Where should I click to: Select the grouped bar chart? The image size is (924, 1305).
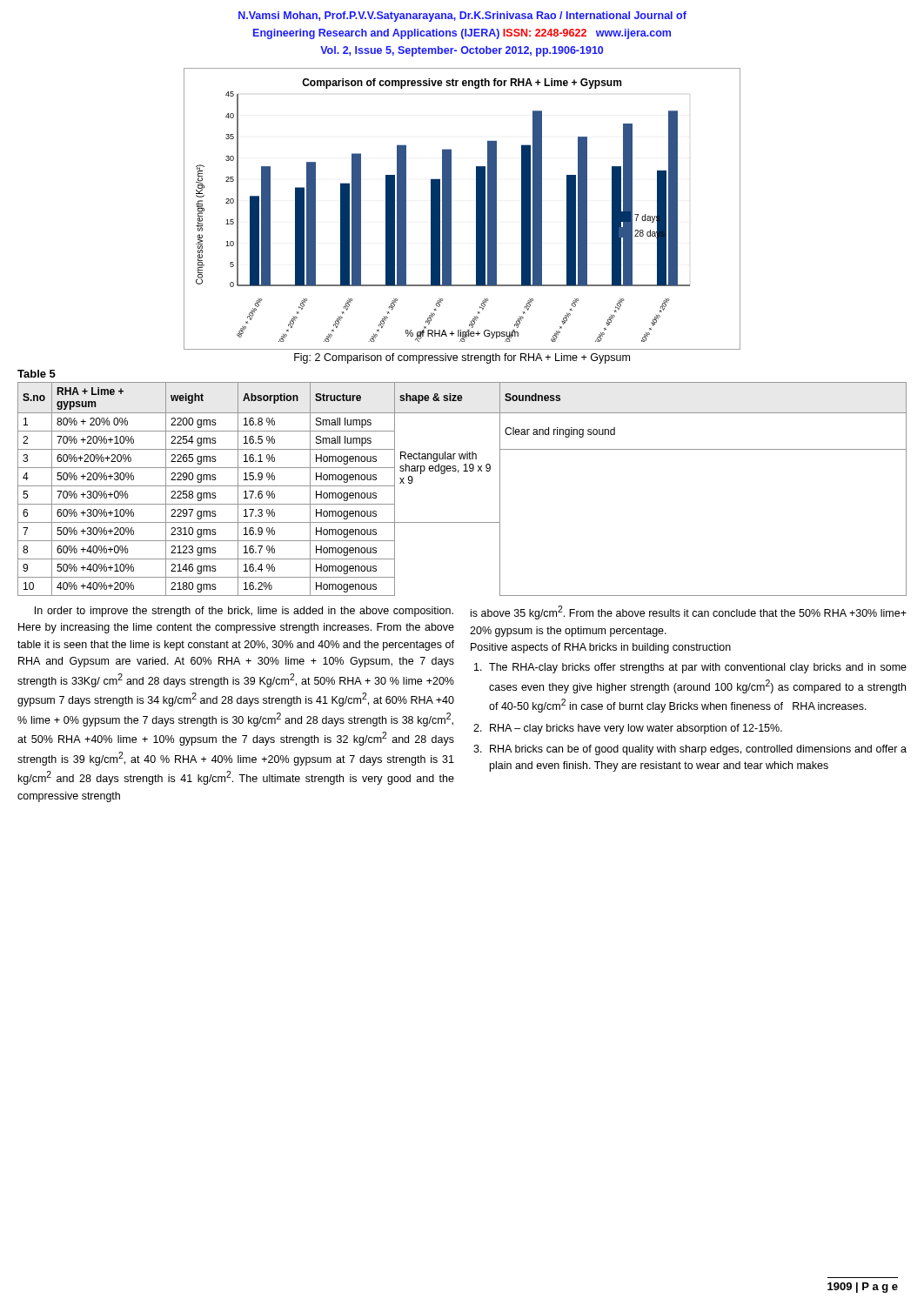pyautogui.click(x=462, y=209)
